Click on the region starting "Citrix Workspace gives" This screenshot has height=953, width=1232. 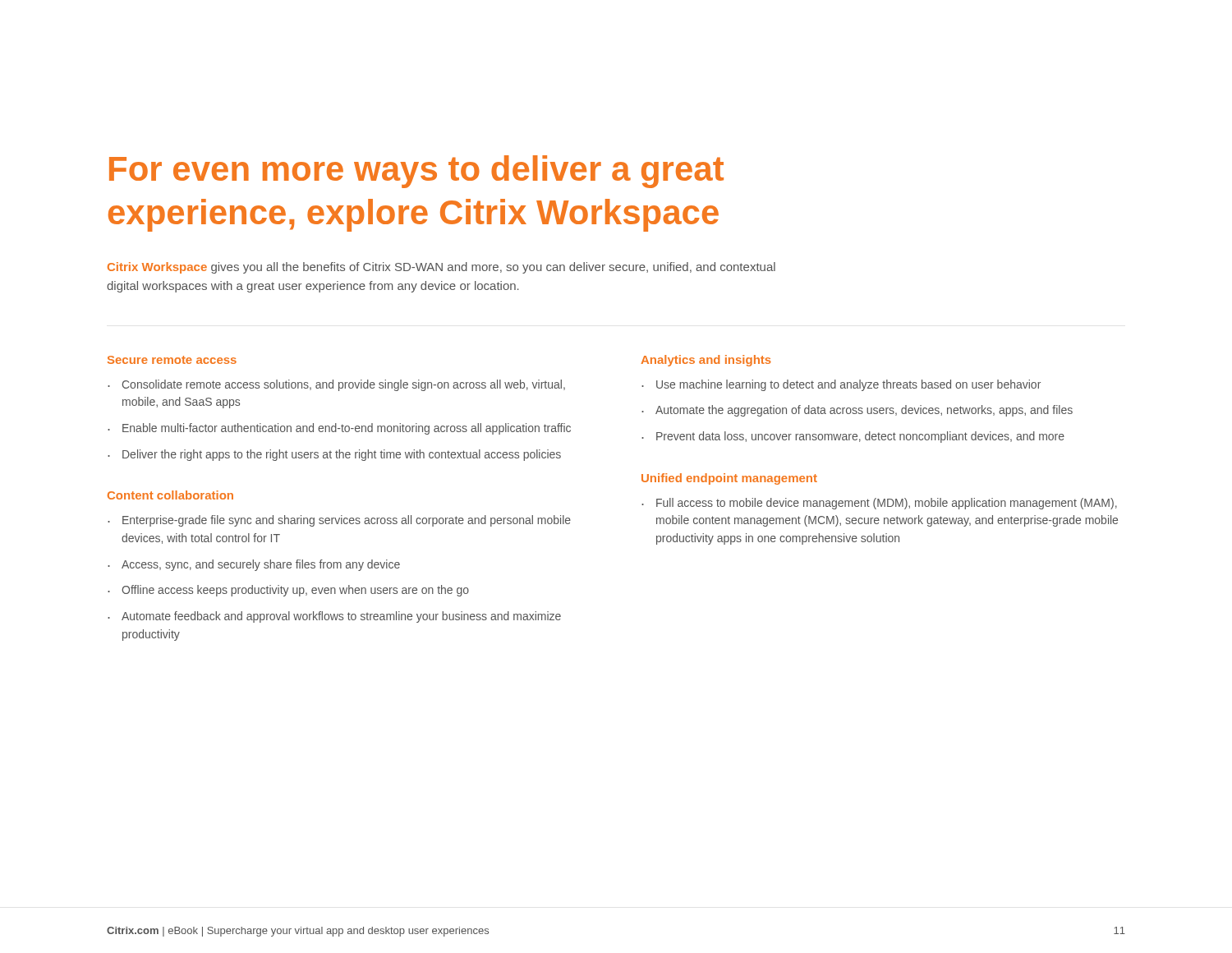click(441, 276)
